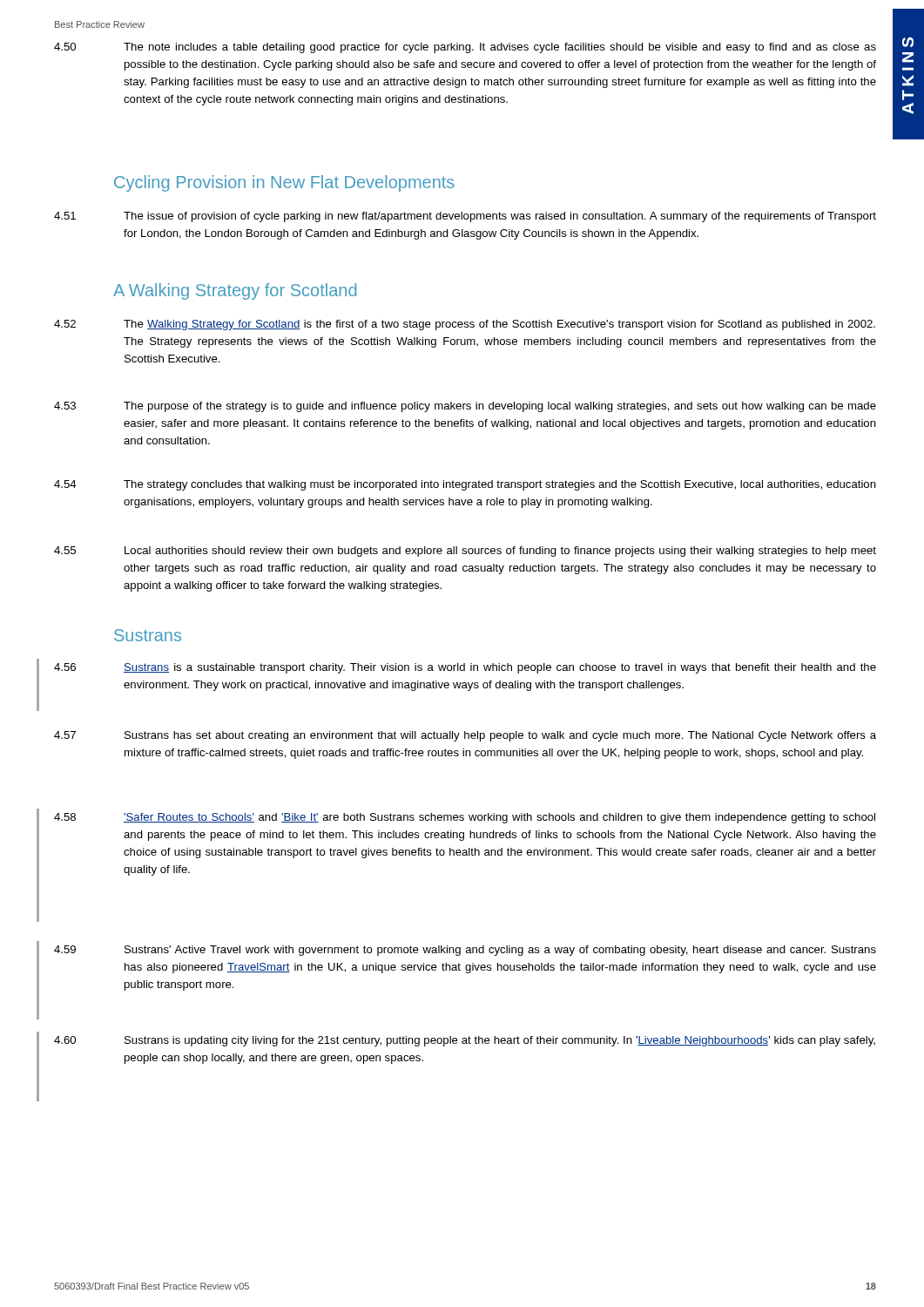Image resolution: width=924 pixels, height=1307 pixels.
Task: Select the element starting "60 Sustrans is updating city"
Action: click(x=465, y=1049)
